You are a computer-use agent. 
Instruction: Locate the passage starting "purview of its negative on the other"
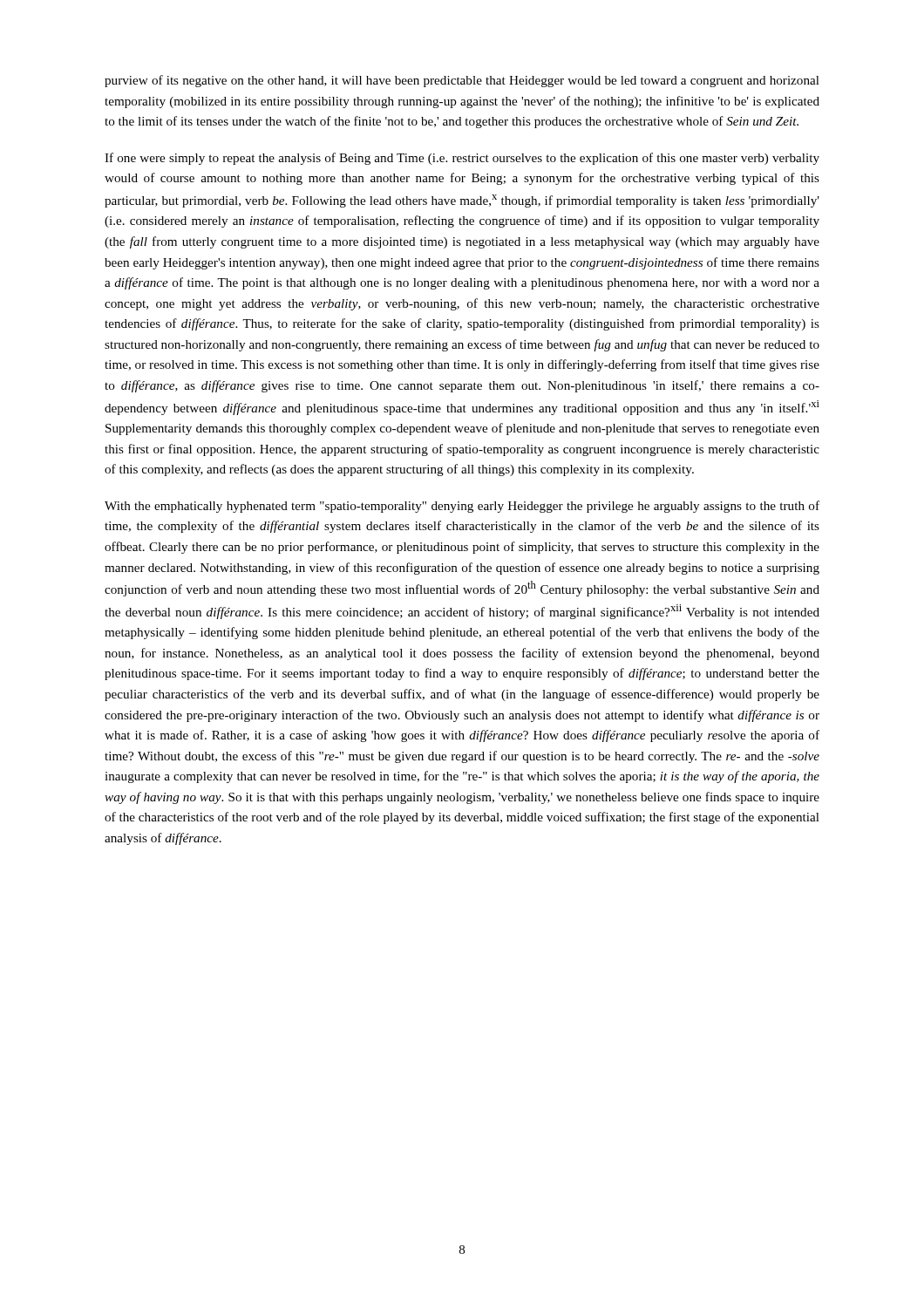pyautogui.click(x=462, y=100)
